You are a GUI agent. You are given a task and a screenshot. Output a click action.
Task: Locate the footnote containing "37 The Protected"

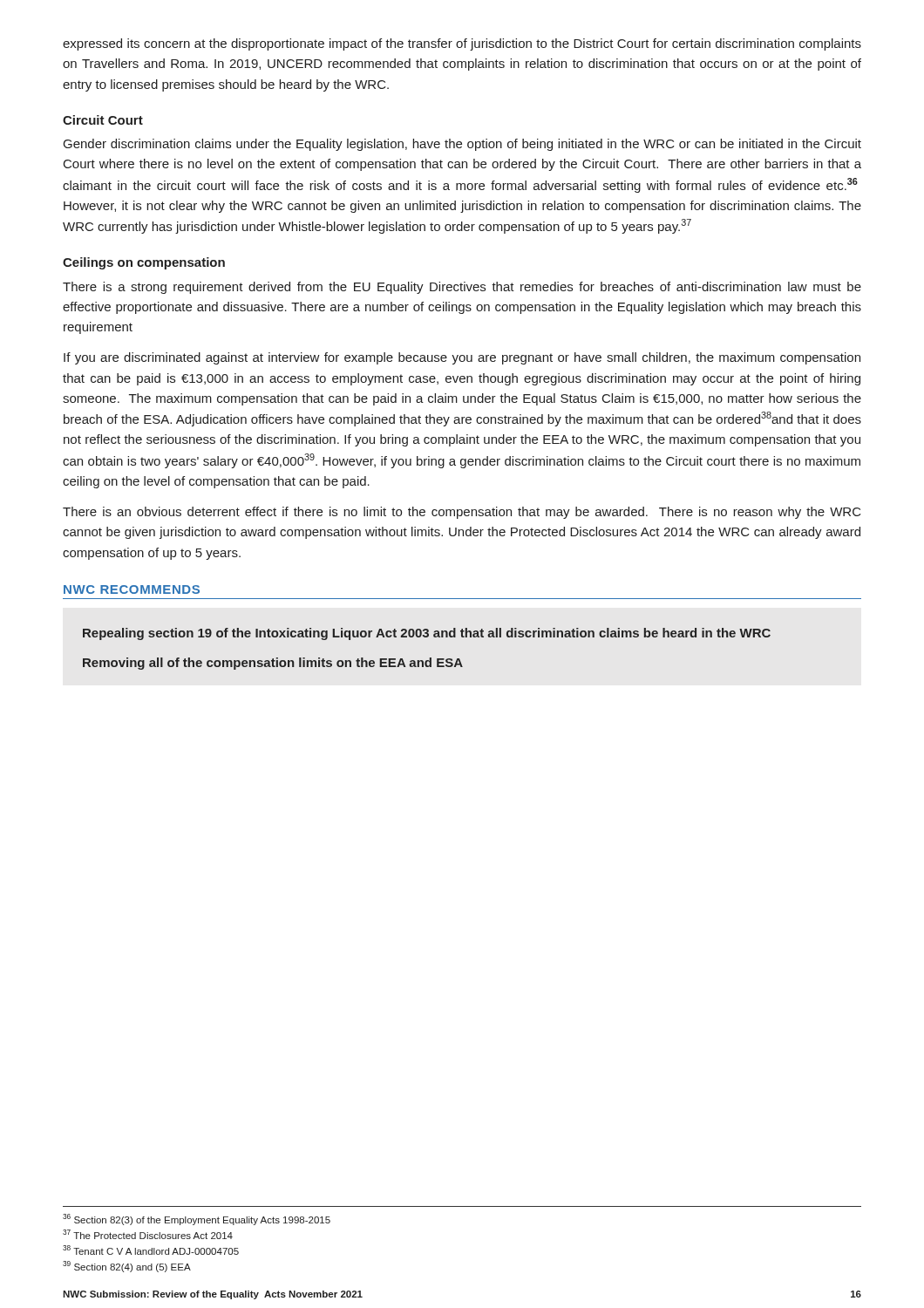point(148,1234)
